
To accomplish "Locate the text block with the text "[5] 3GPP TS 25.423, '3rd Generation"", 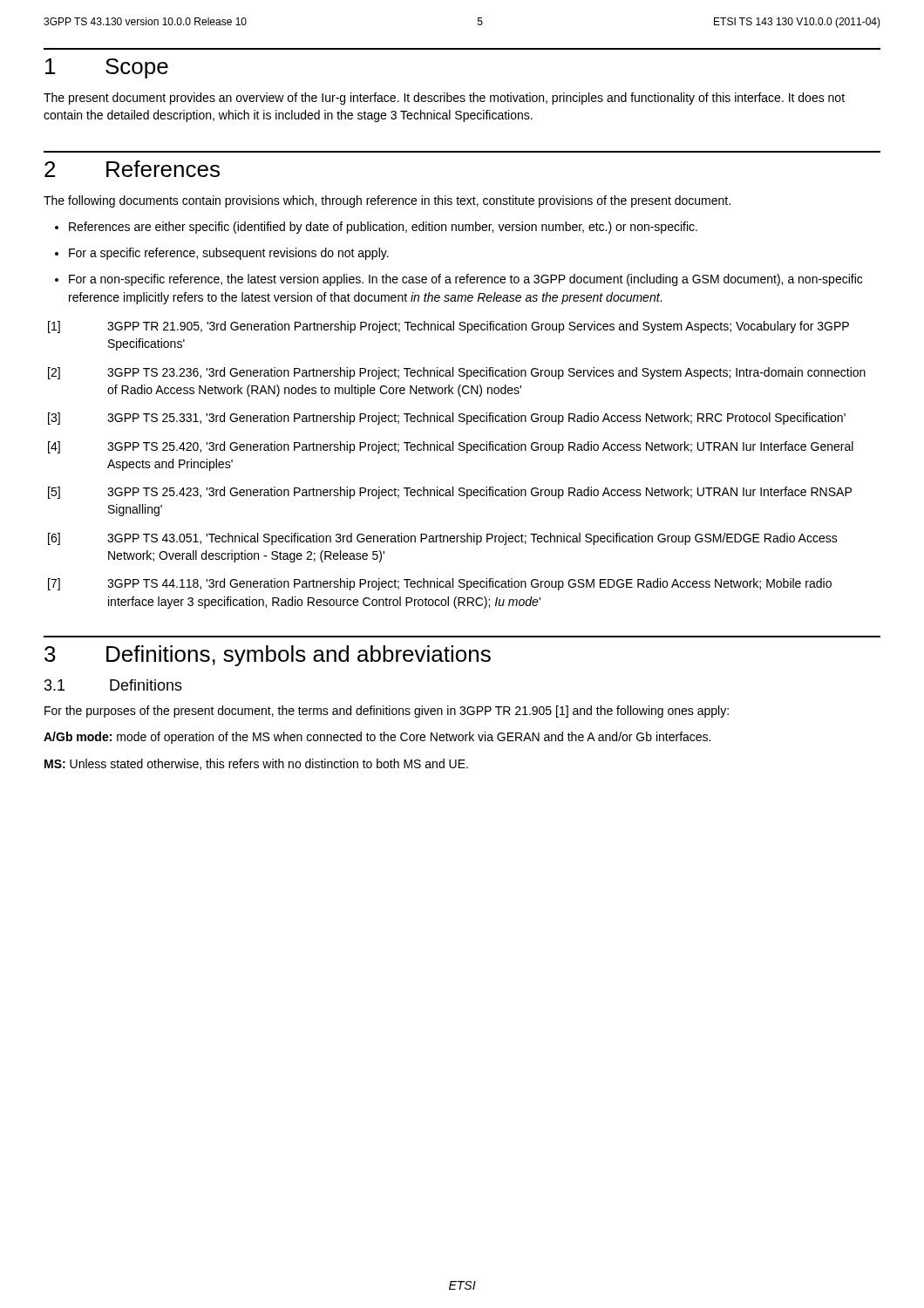I will tap(462, 501).
